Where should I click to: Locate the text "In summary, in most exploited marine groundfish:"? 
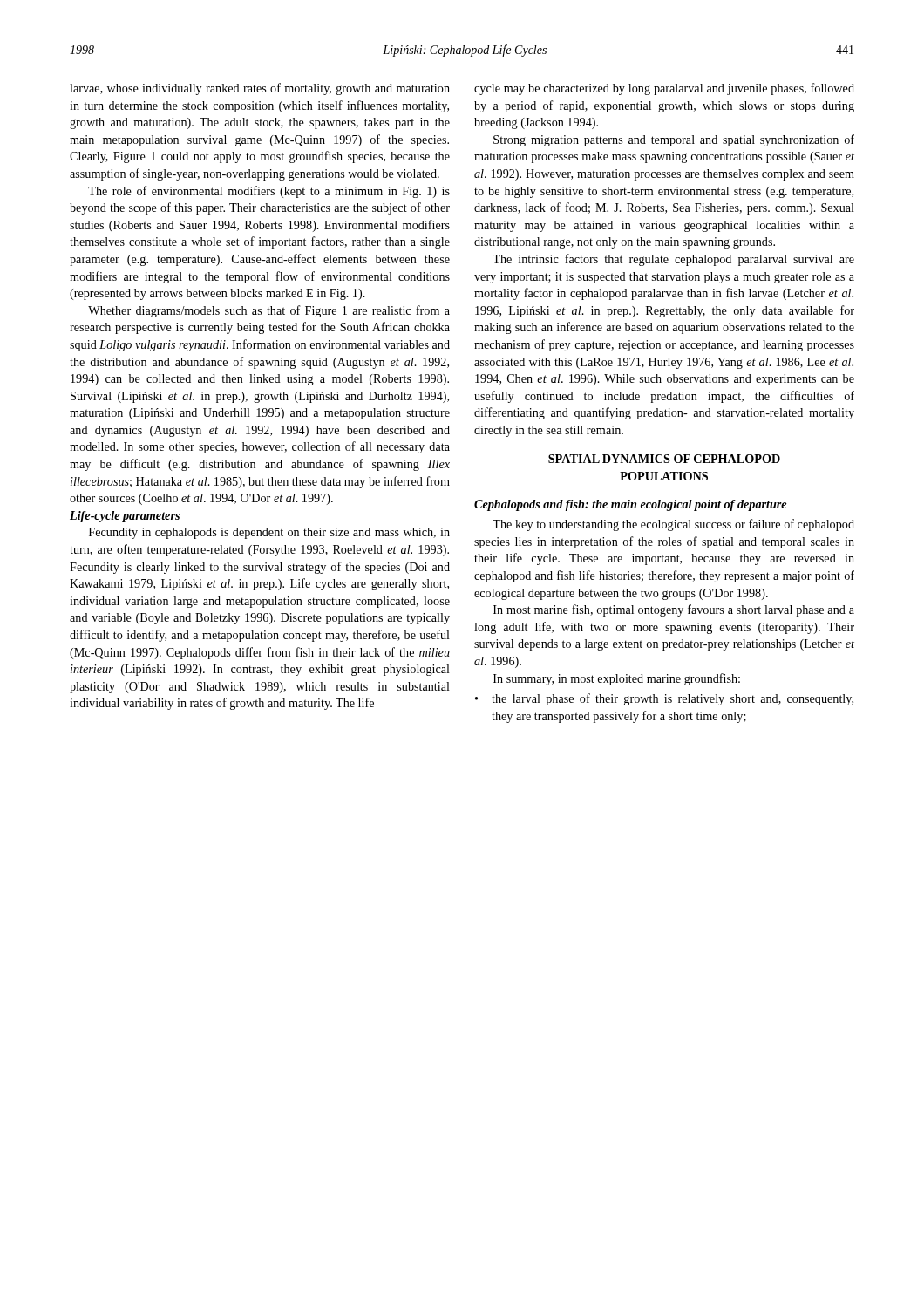pyautogui.click(x=664, y=679)
